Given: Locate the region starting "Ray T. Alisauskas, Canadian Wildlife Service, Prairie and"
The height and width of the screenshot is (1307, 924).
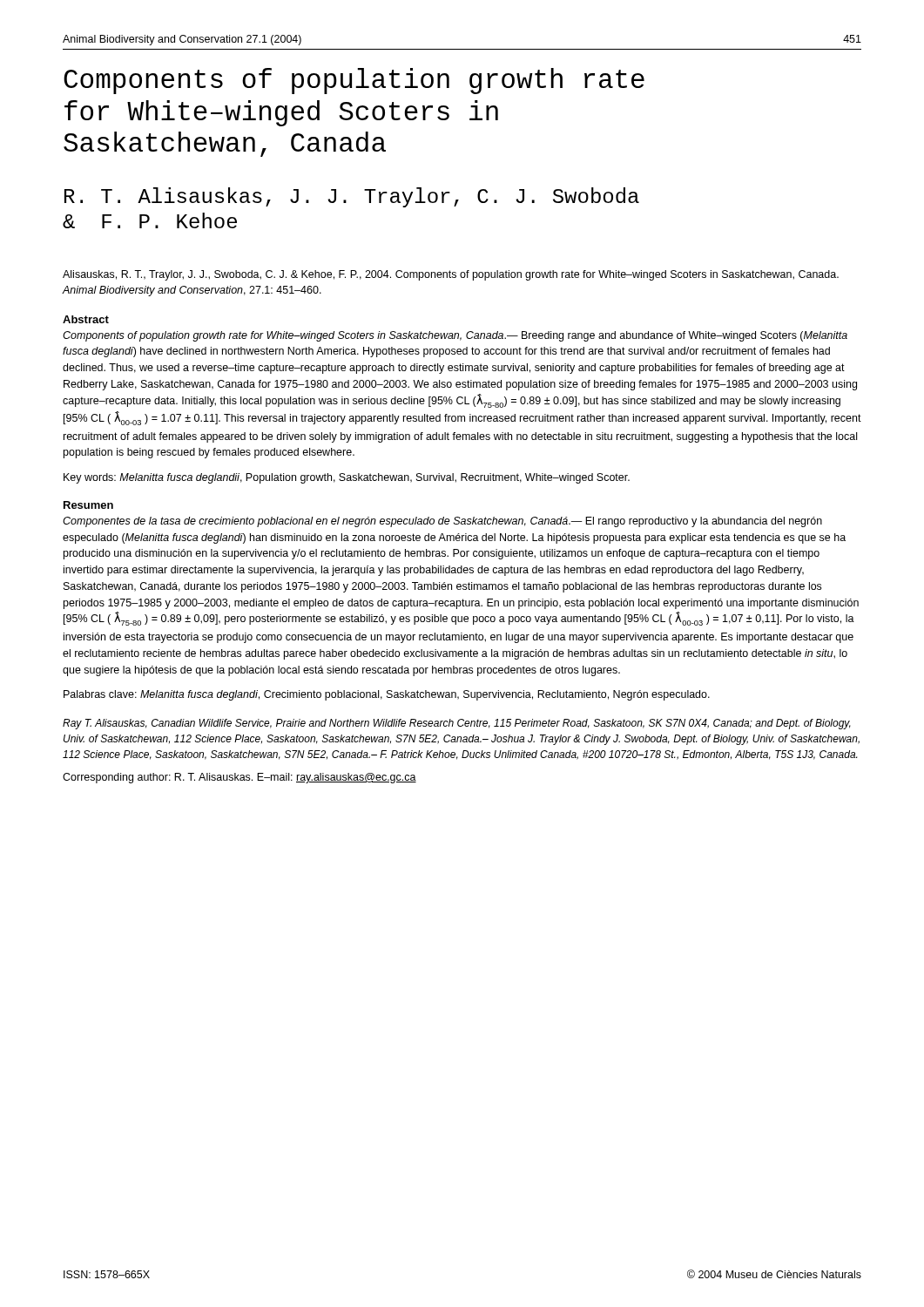Looking at the screenshot, I should tap(462, 739).
